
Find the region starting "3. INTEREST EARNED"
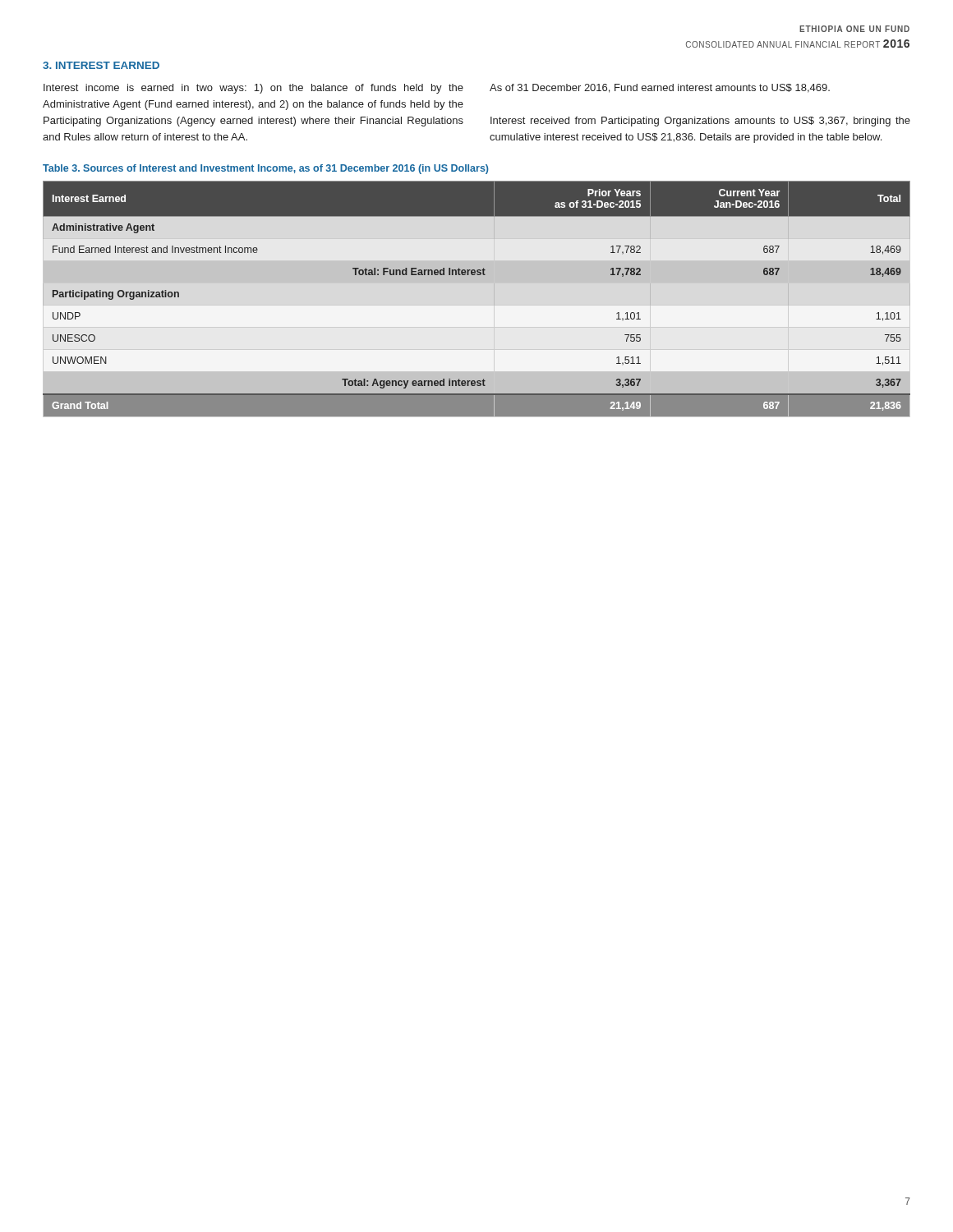coord(101,65)
